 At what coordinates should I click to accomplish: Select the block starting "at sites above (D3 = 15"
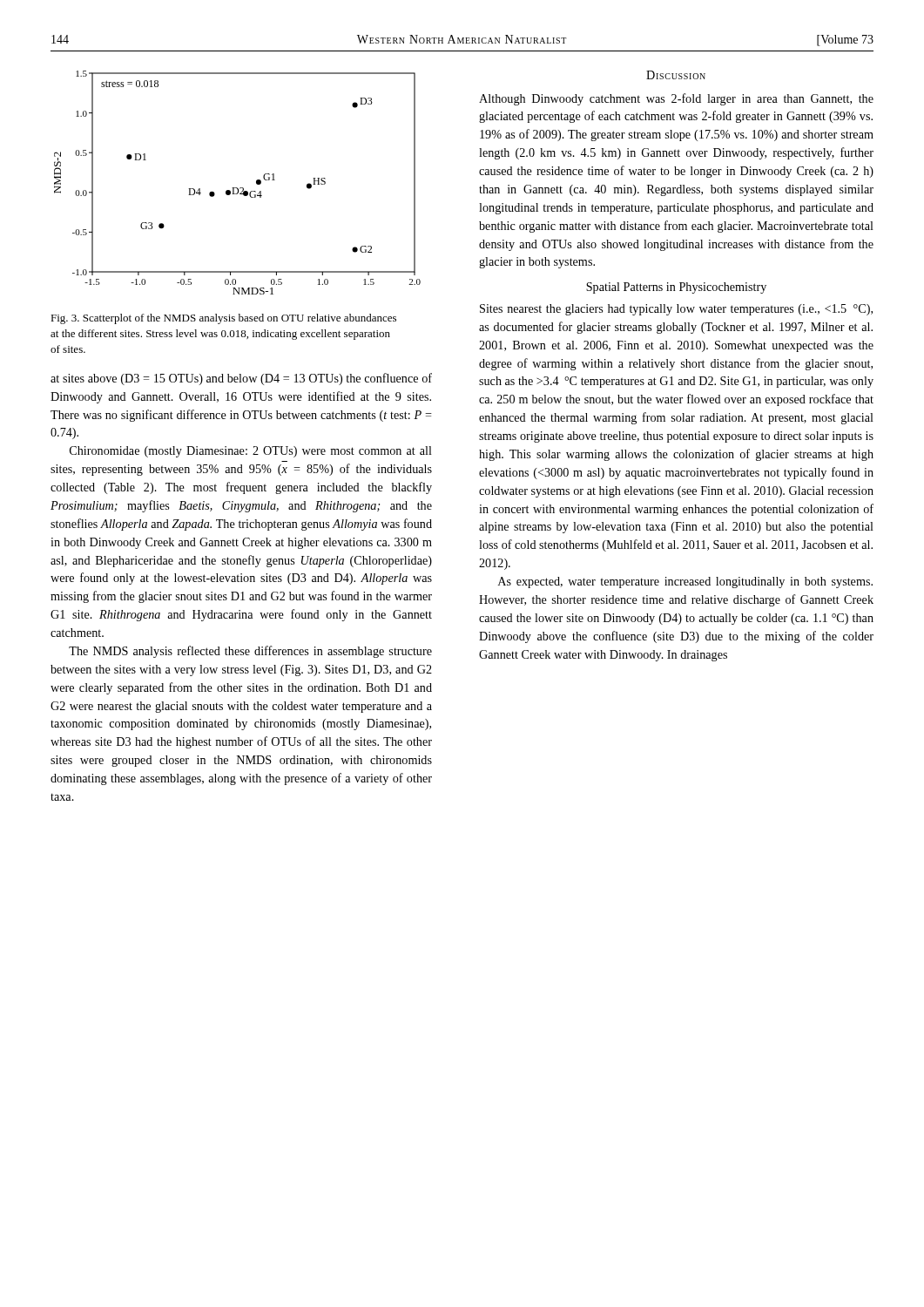tap(241, 588)
